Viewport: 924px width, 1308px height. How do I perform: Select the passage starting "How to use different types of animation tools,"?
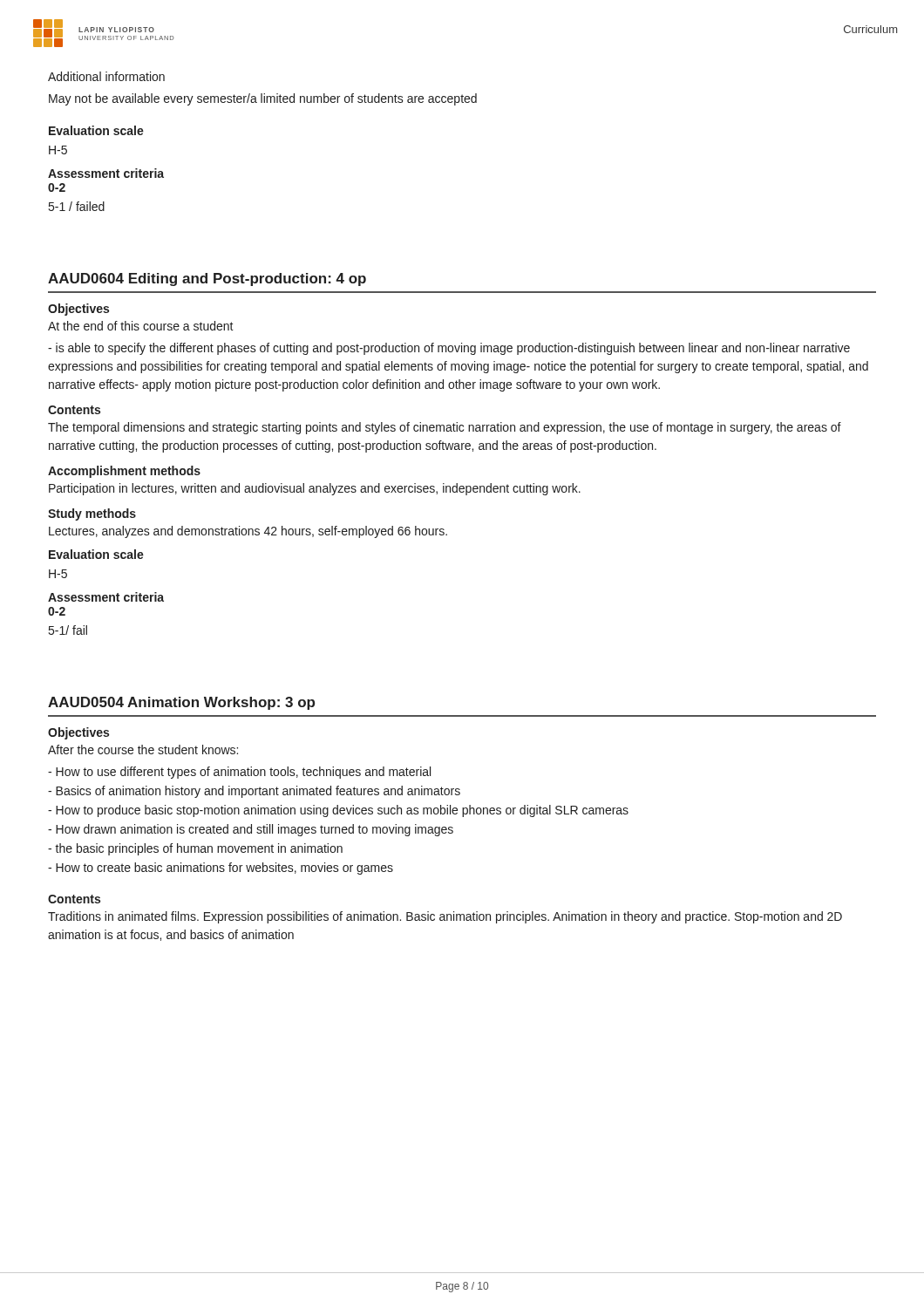click(240, 772)
